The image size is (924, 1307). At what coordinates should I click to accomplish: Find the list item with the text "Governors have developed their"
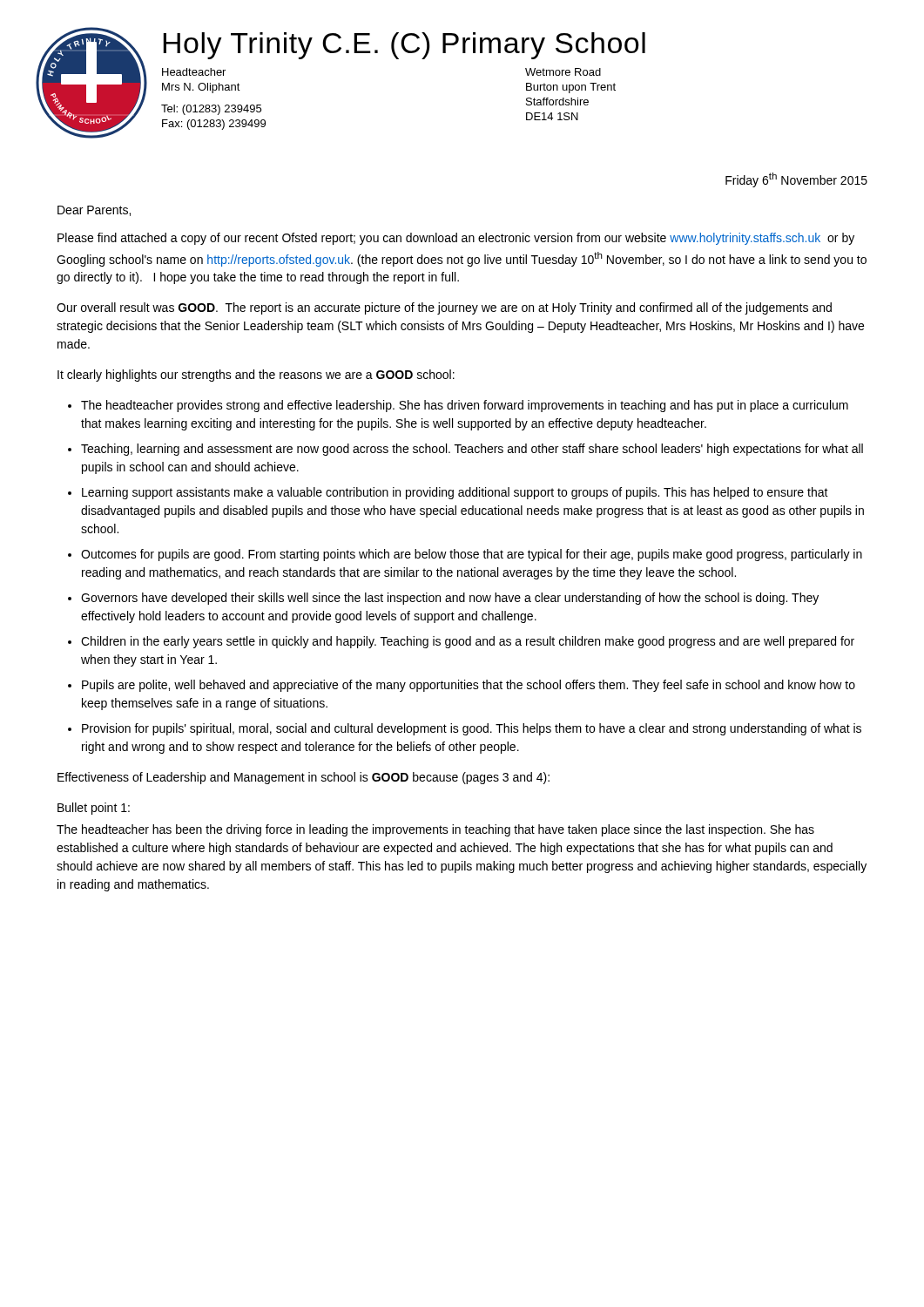[450, 607]
